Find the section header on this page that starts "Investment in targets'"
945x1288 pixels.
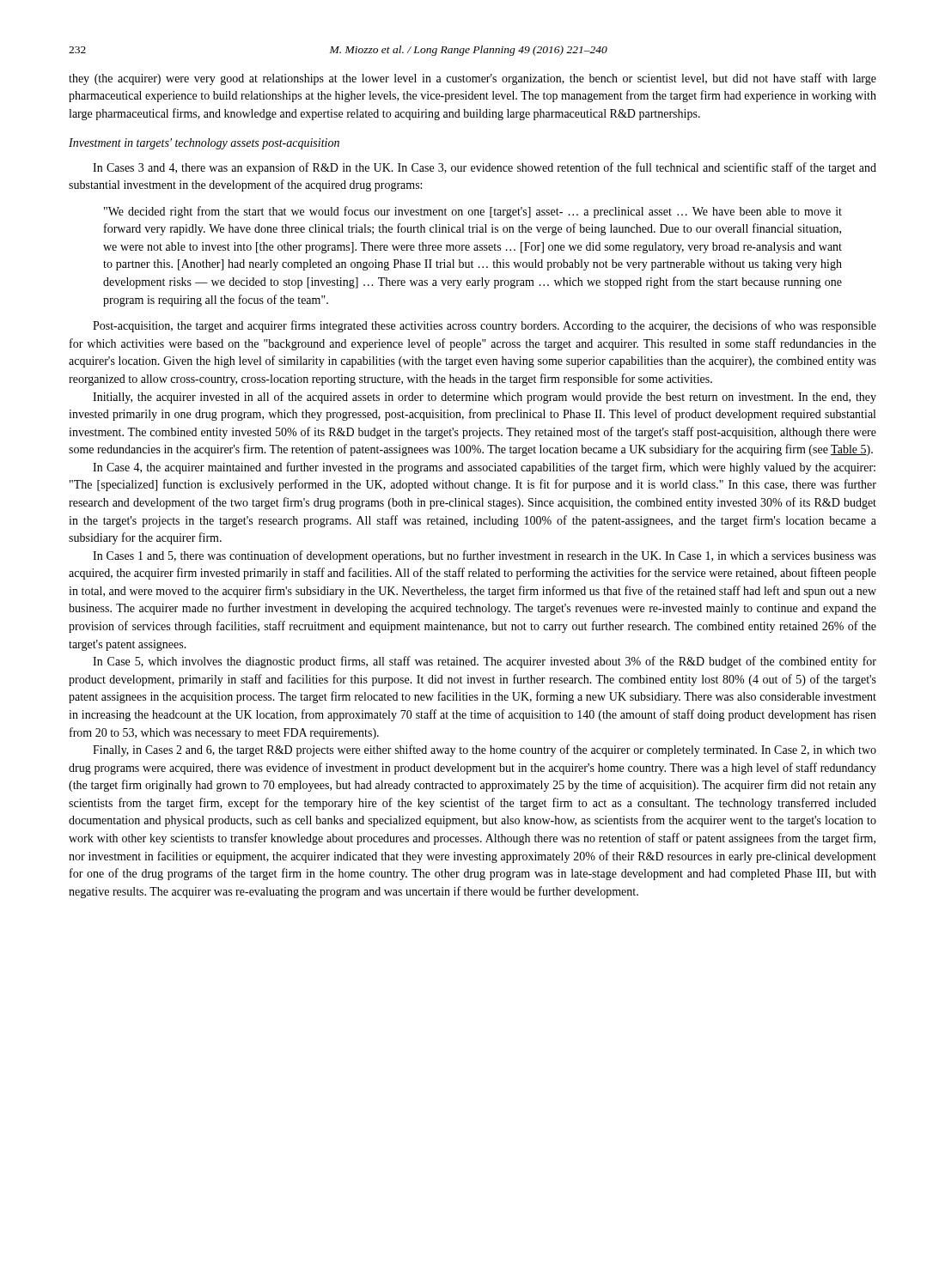pyautogui.click(x=204, y=143)
